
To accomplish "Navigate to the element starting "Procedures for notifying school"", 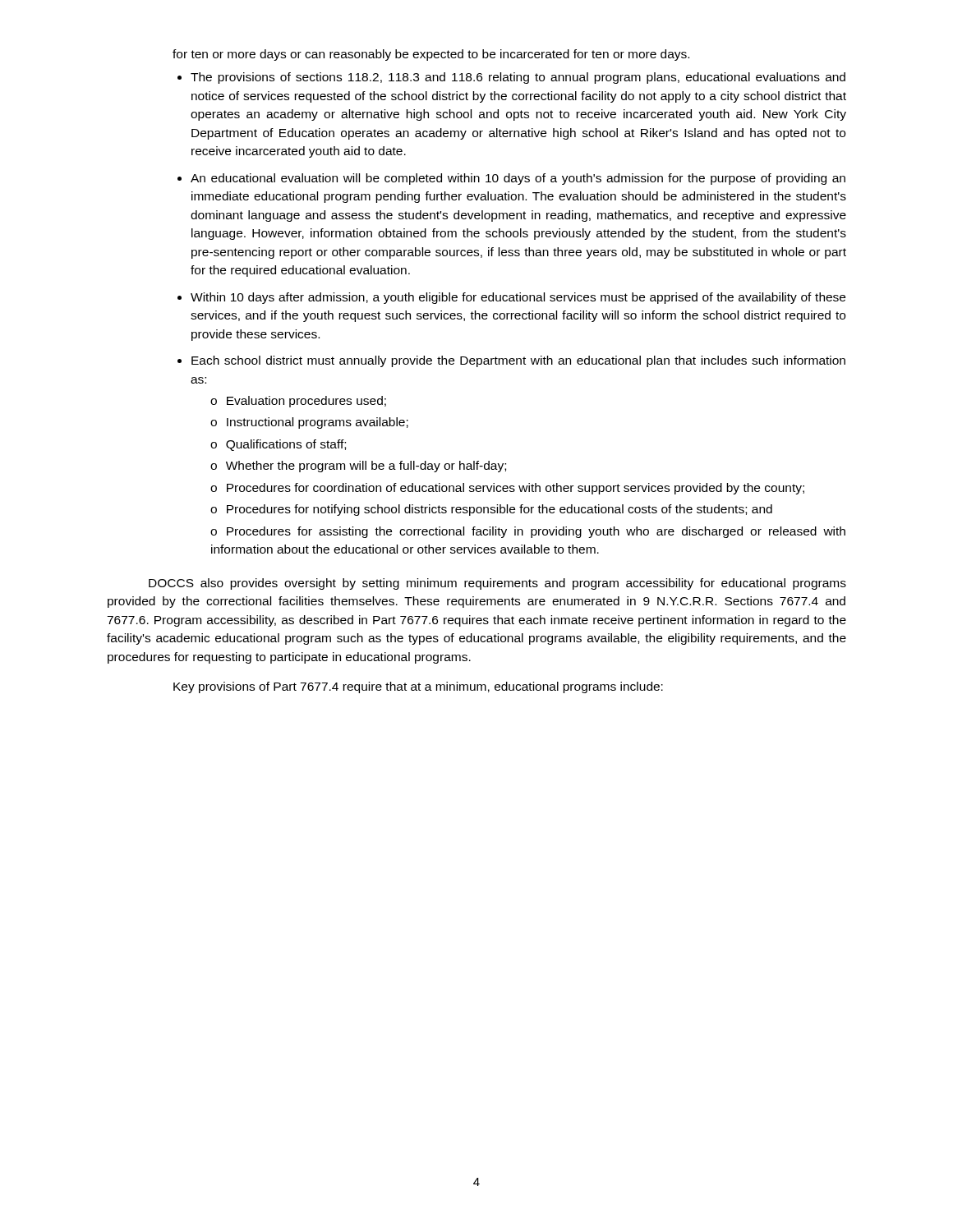I will pyautogui.click(x=499, y=509).
